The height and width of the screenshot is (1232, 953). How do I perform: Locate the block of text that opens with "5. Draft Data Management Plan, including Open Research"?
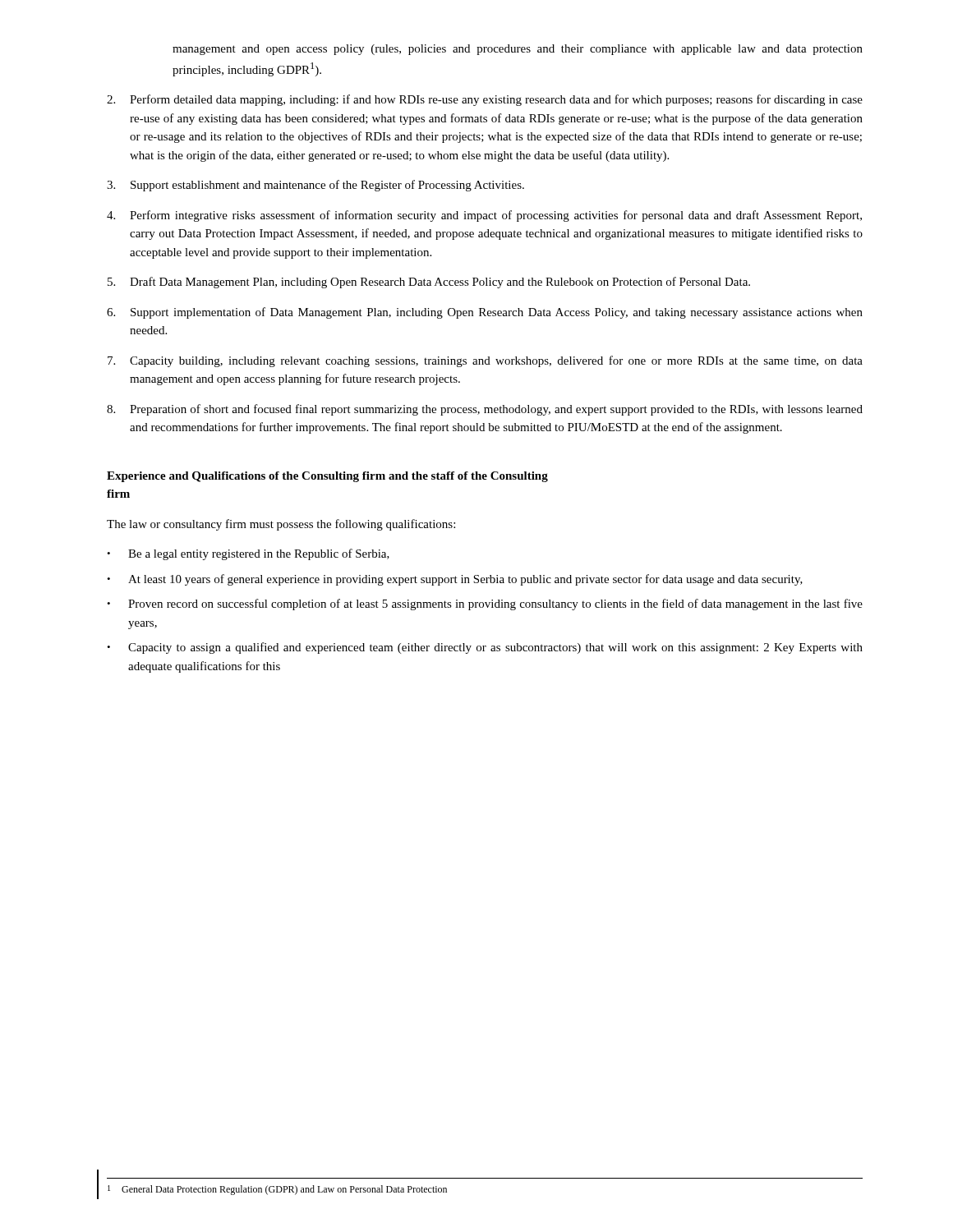tap(485, 282)
